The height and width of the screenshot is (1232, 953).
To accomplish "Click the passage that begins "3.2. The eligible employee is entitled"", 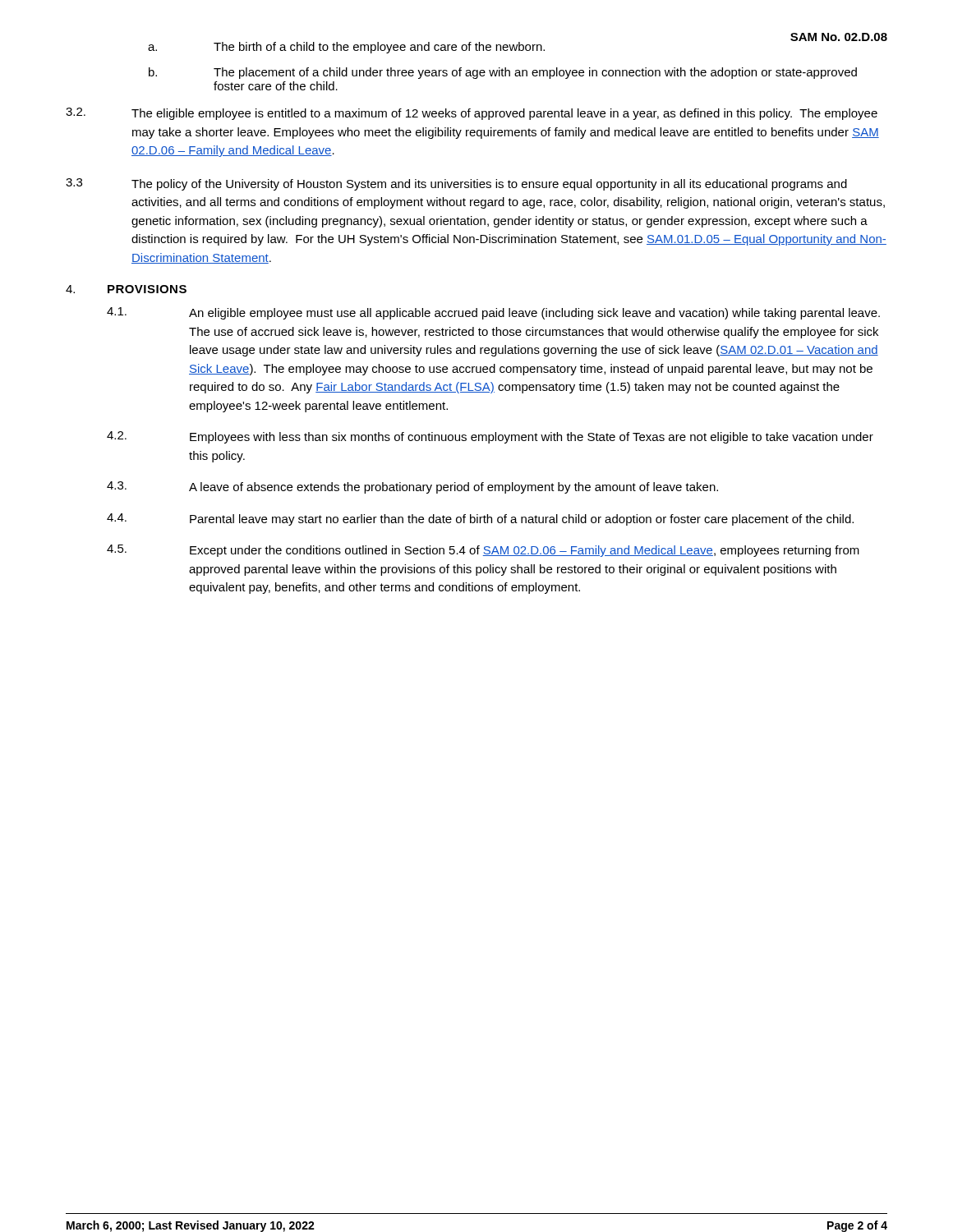I will [x=476, y=132].
